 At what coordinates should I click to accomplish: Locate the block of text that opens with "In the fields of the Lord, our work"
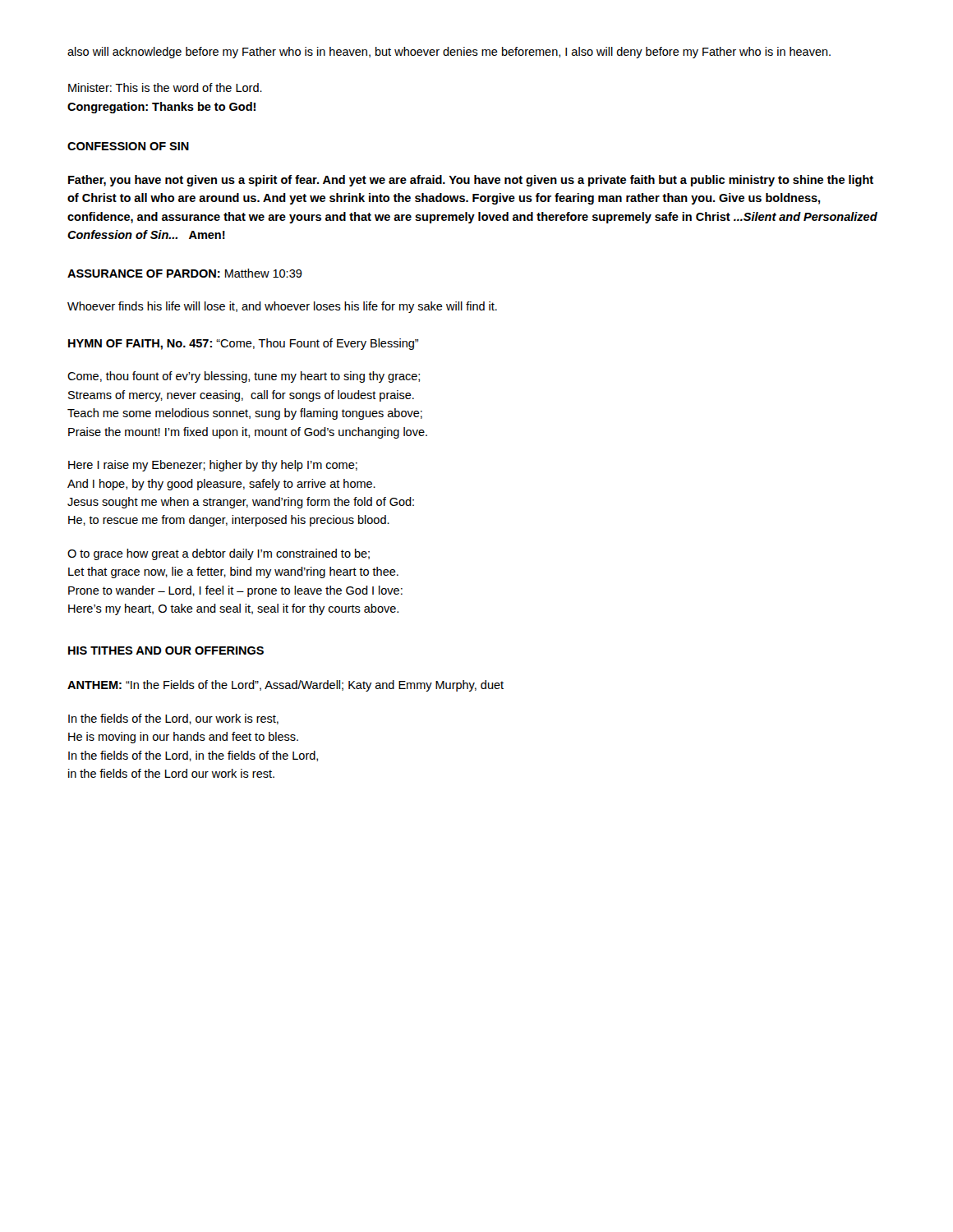tap(193, 746)
